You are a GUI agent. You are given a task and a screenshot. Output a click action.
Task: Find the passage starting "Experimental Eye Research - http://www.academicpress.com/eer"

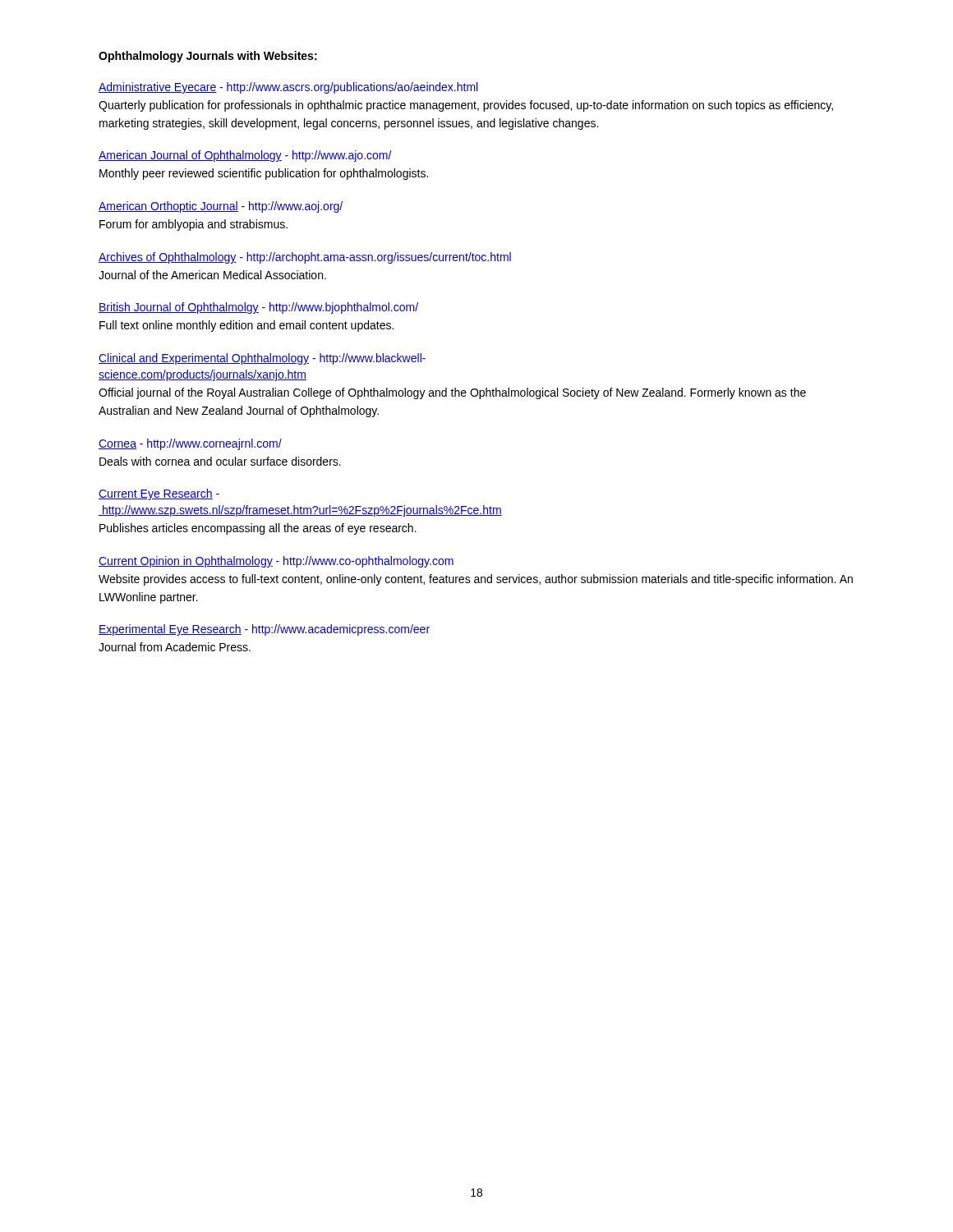(264, 630)
